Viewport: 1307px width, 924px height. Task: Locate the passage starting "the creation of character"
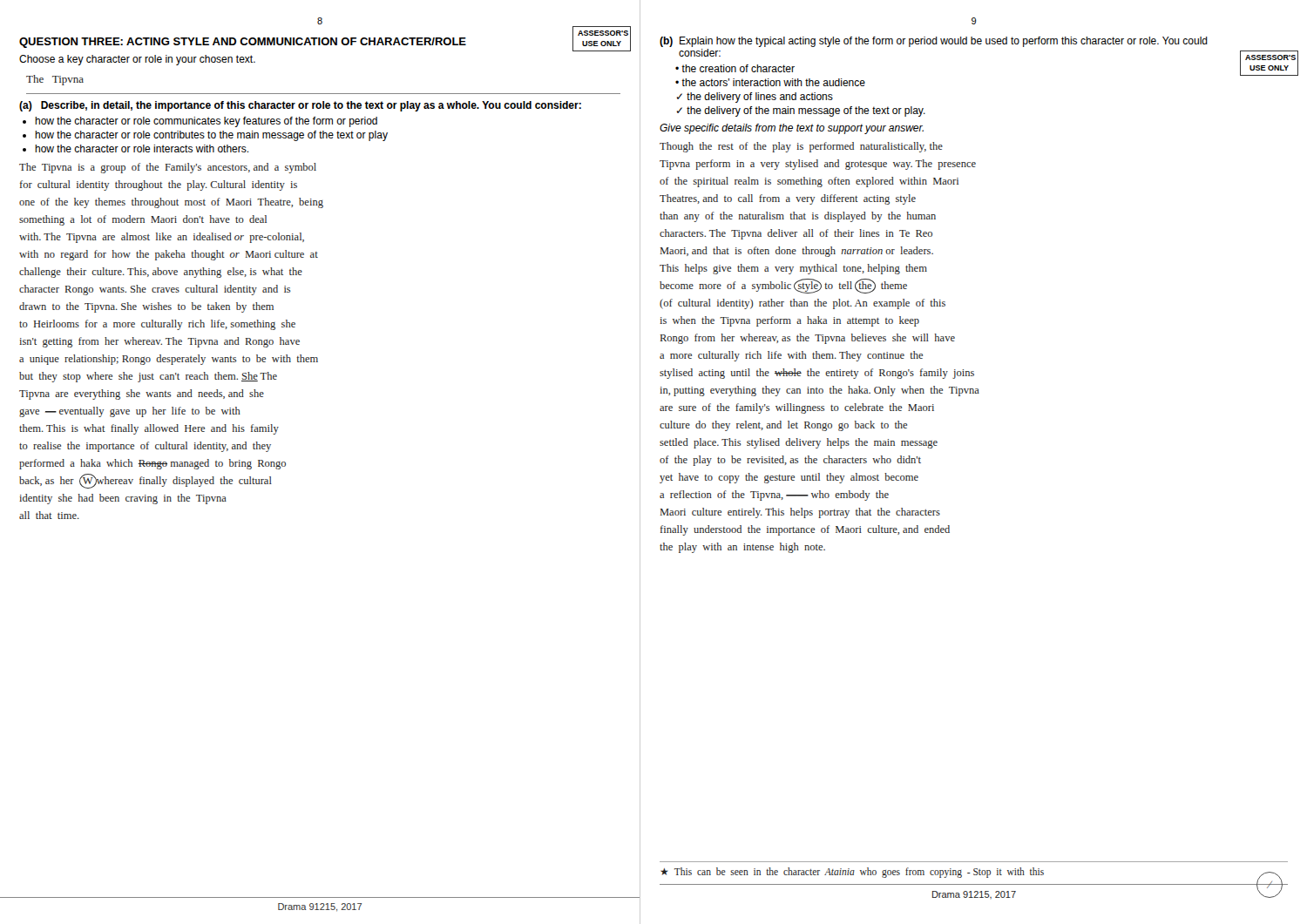point(744,69)
